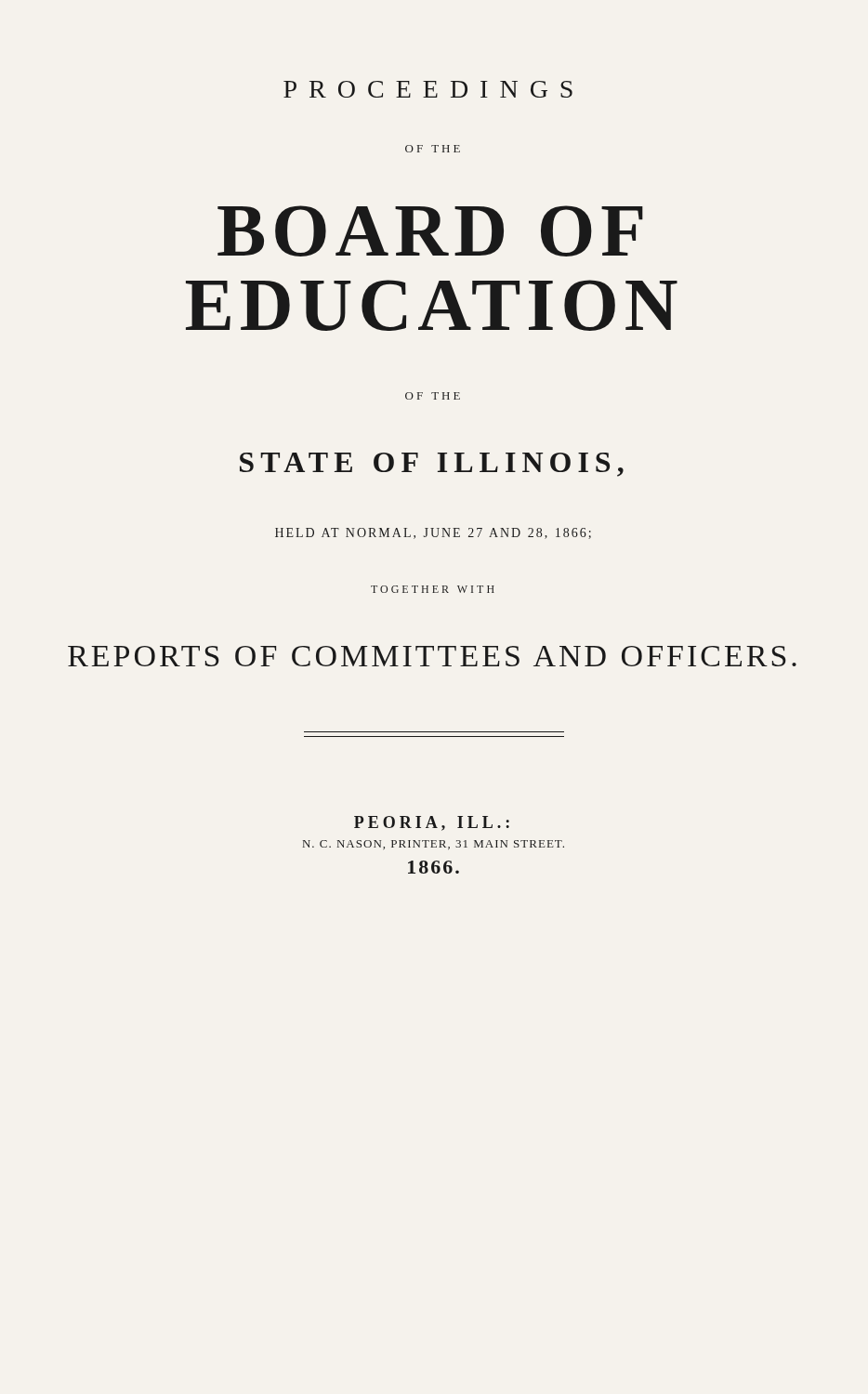Where is the title that starts "REPORTS OF COMMITTEES AND"?
This screenshot has height=1394, width=868.
coord(434,656)
